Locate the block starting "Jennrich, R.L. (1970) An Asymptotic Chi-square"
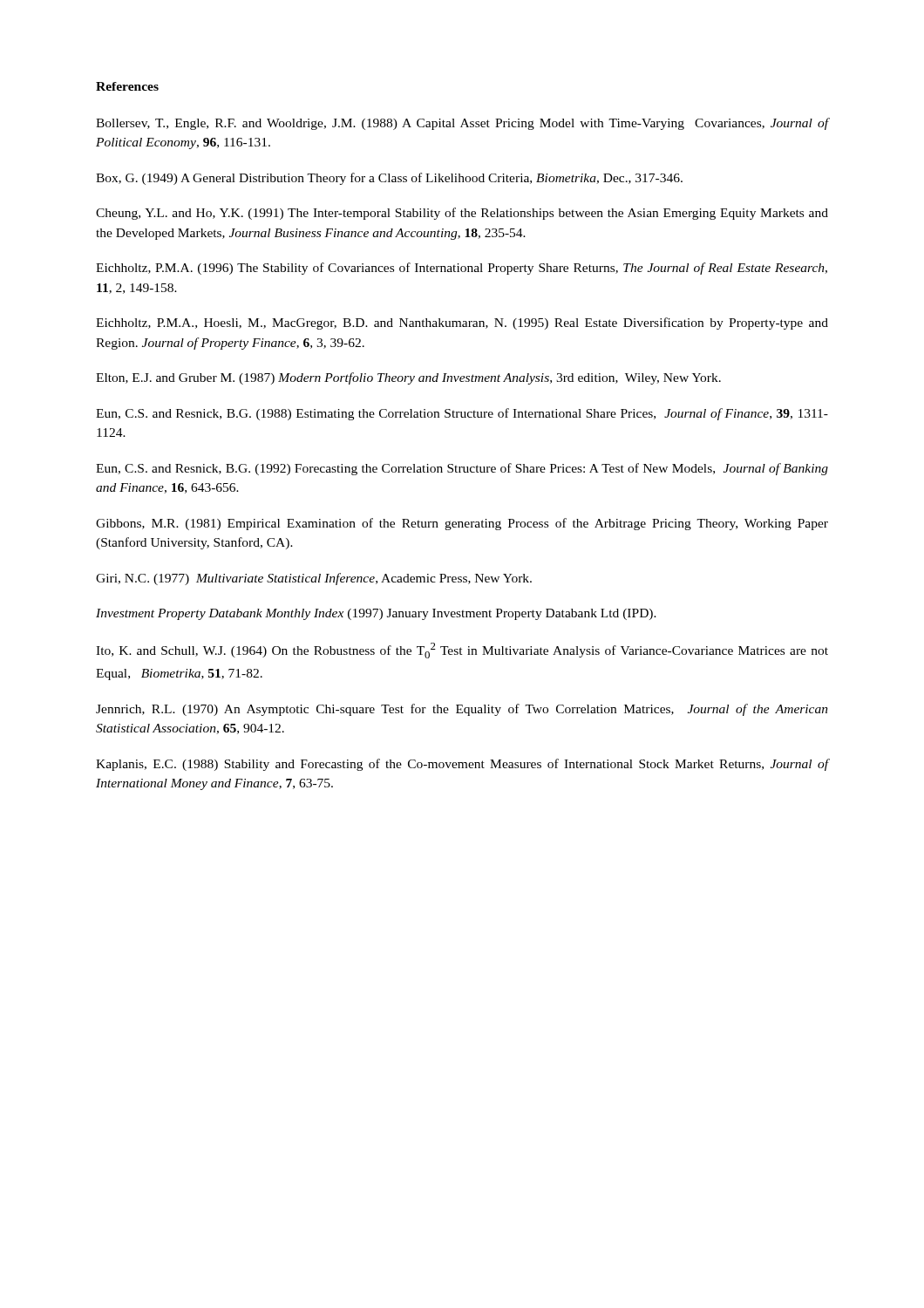924x1308 pixels. (x=462, y=718)
